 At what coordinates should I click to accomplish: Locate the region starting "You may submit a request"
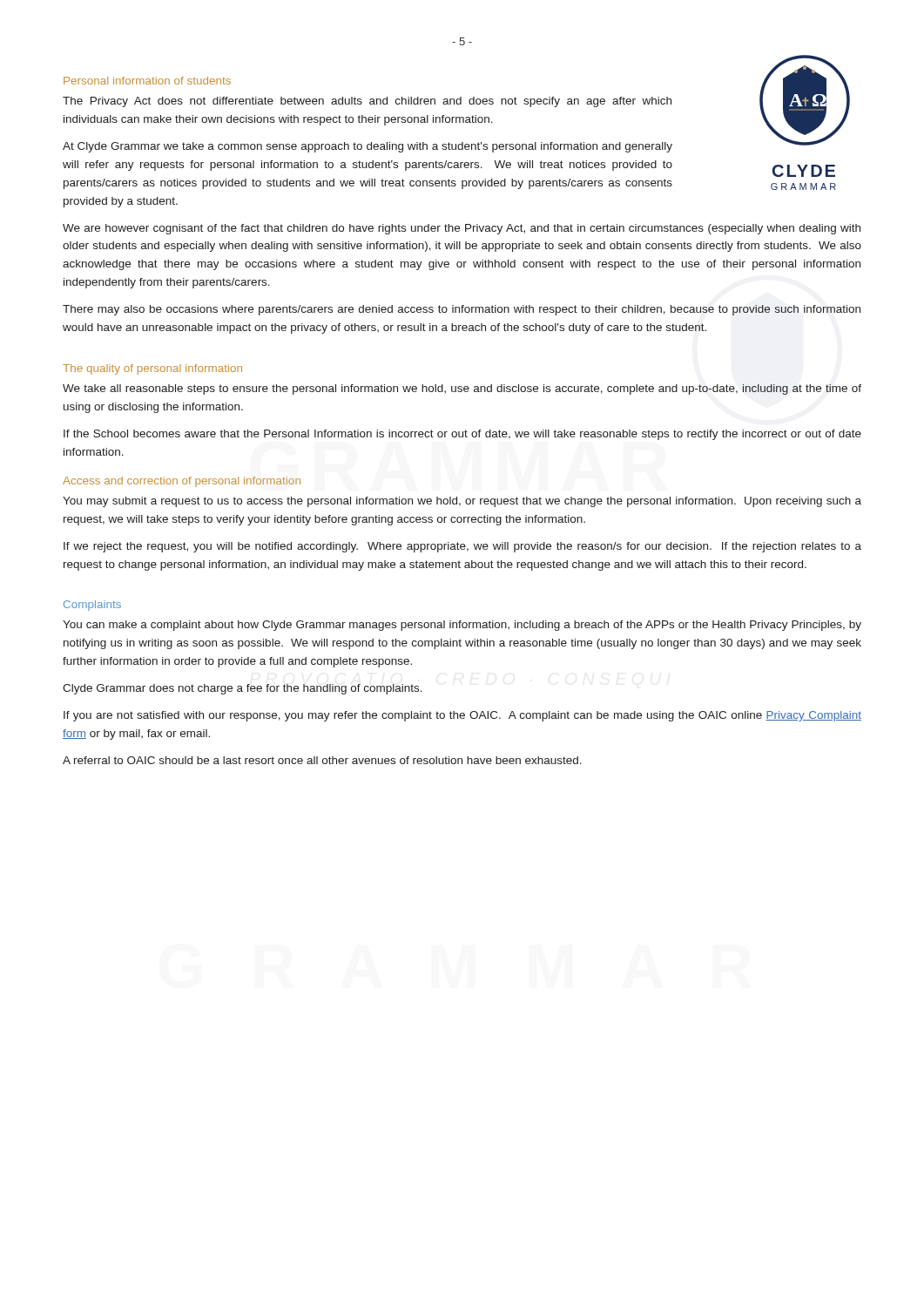pos(462,509)
